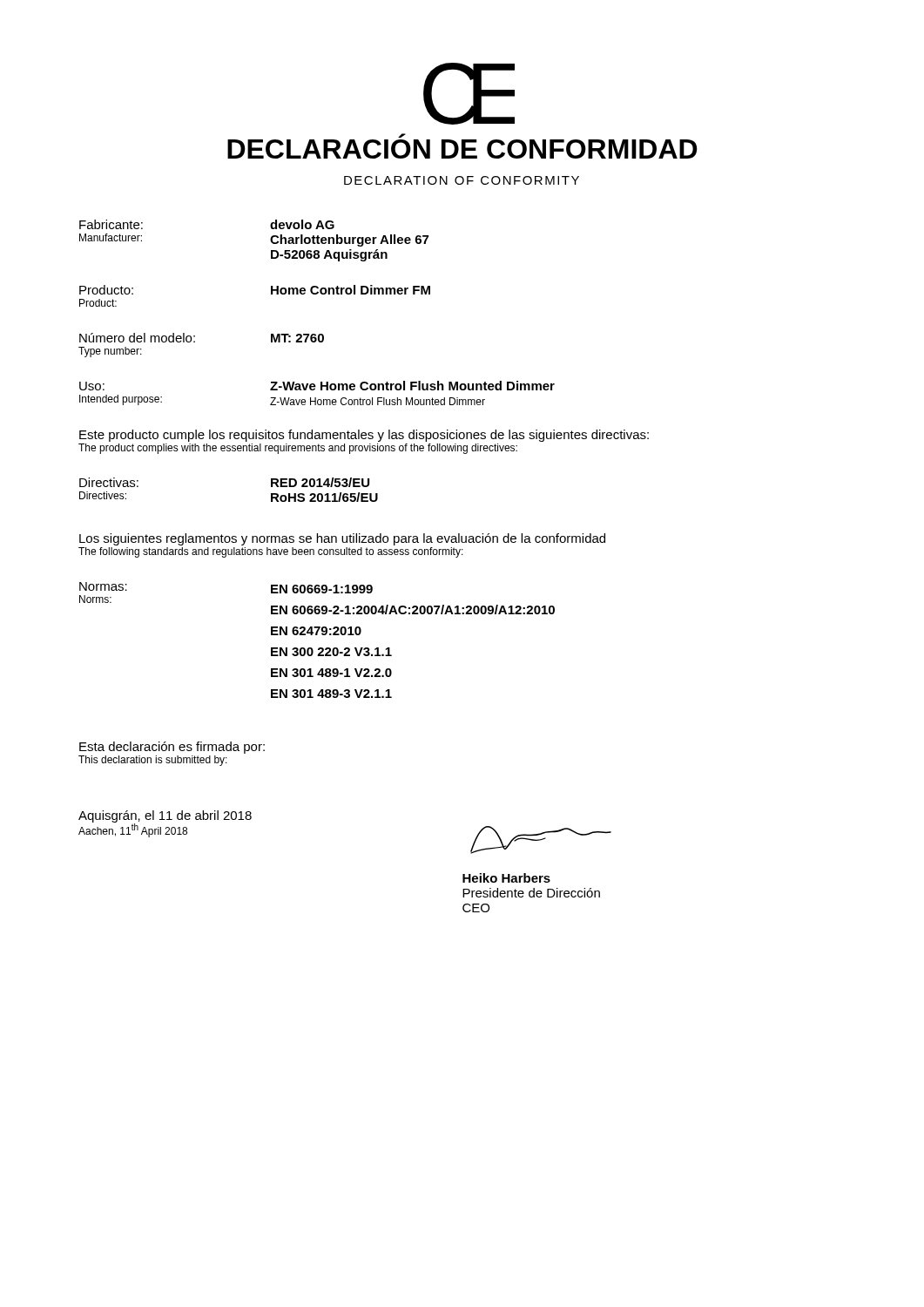
Task: Click where it says "DECLARATION OF CONFORMITY"
Action: click(x=462, y=180)
